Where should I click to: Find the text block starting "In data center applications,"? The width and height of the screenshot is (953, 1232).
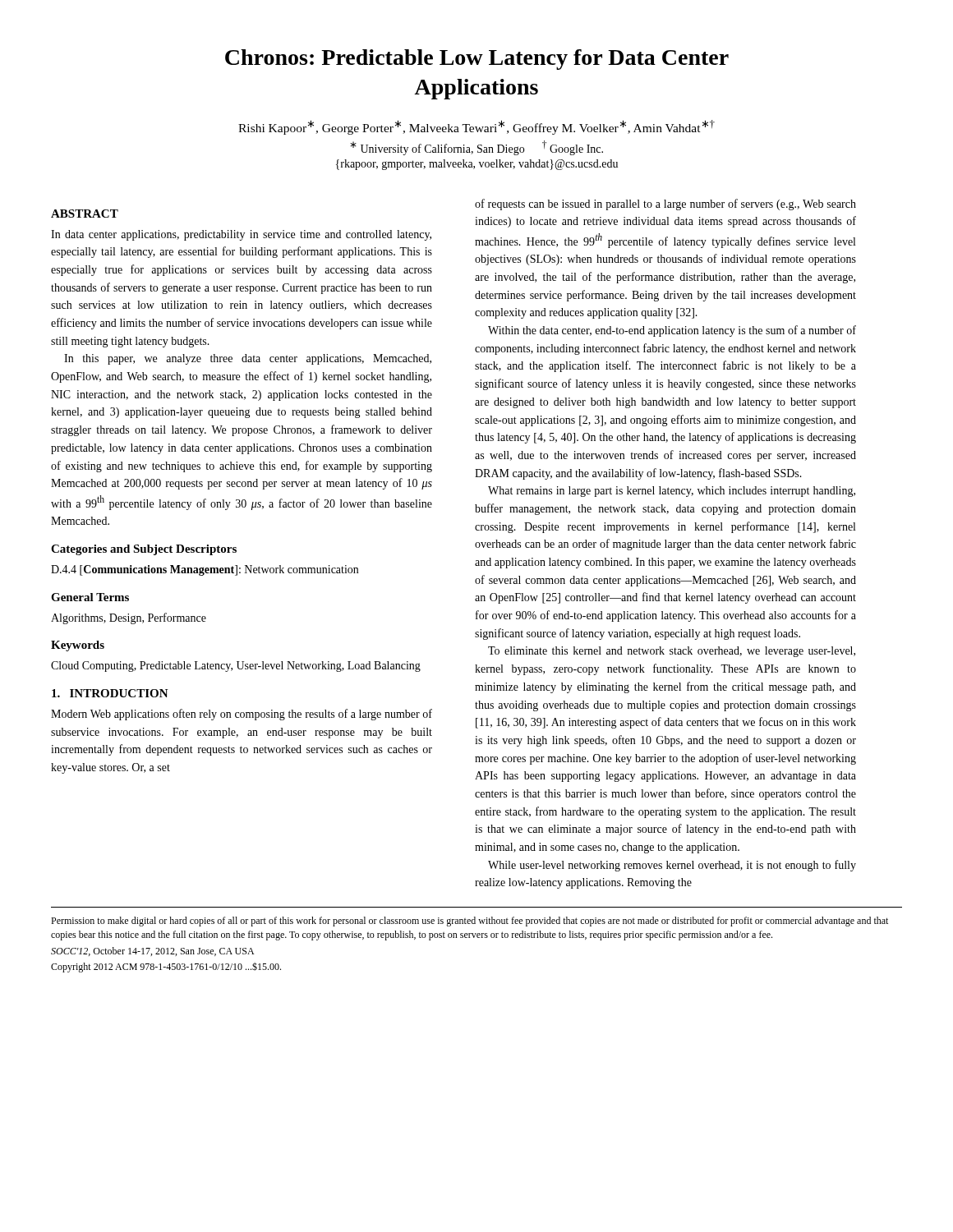click(241, 378)
